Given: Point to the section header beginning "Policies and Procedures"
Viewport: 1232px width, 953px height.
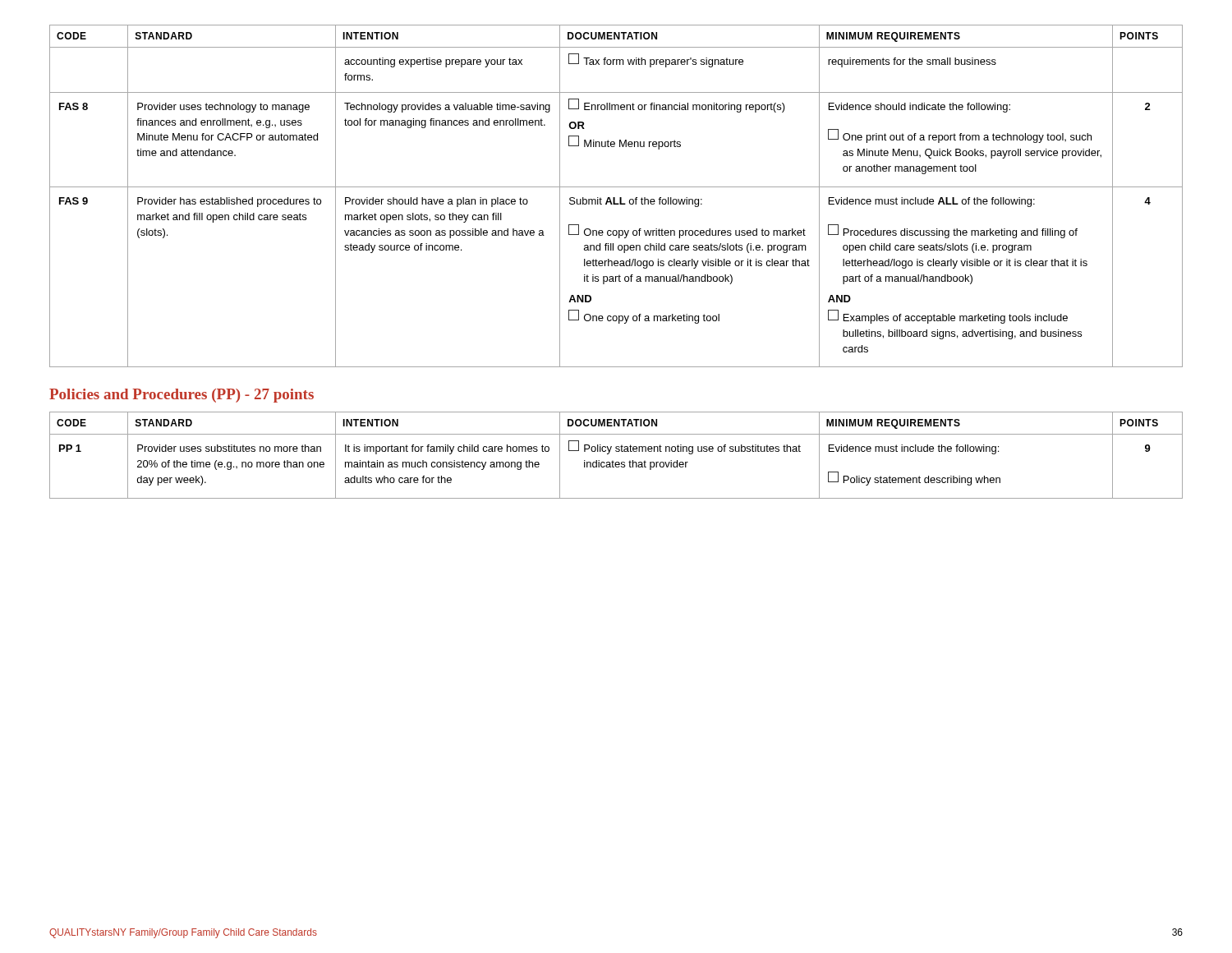Looking at the screenshot, I should pyautogui.click(x=182, y=394).
